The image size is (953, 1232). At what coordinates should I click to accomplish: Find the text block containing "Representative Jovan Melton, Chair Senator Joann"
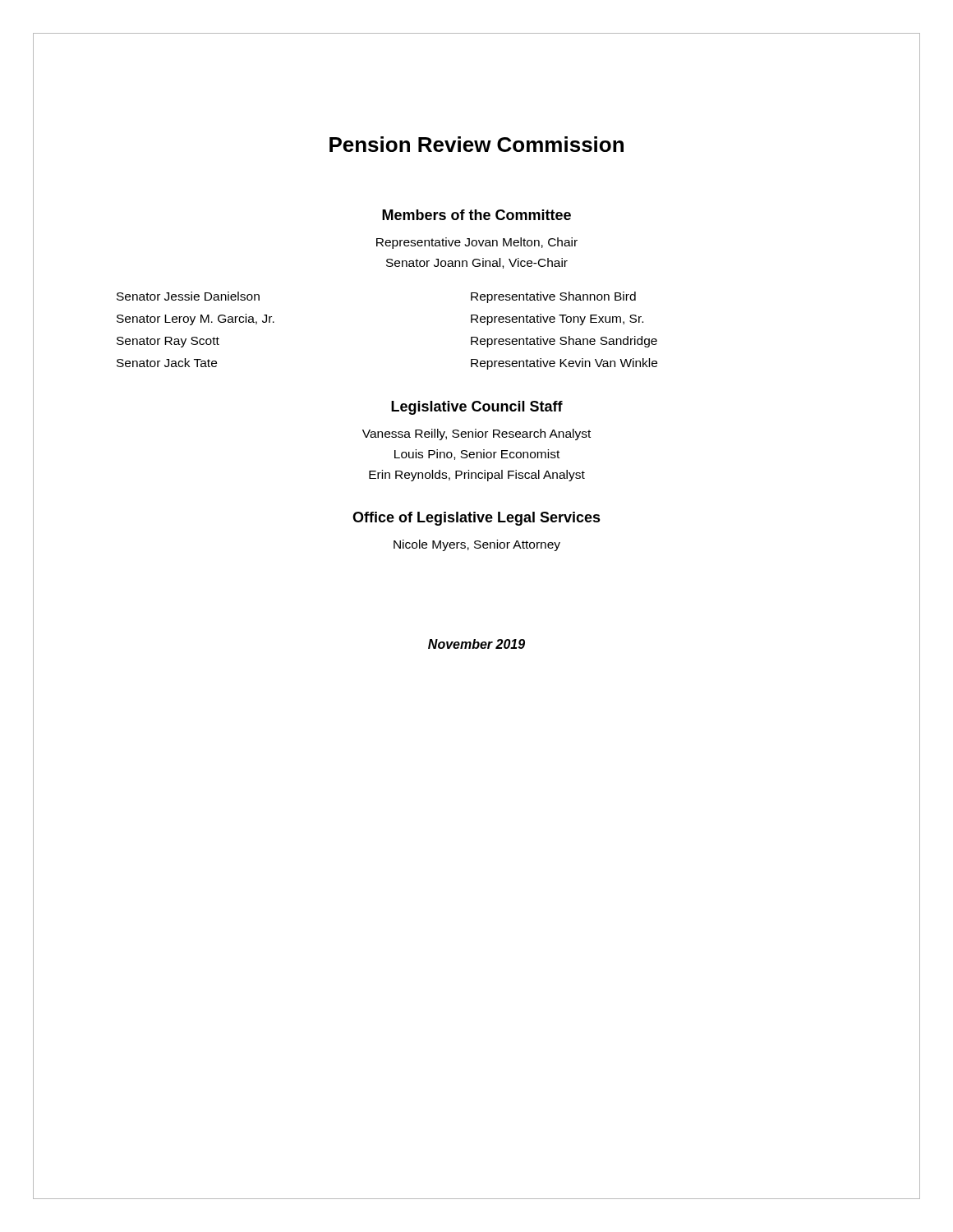pos(476,252)
